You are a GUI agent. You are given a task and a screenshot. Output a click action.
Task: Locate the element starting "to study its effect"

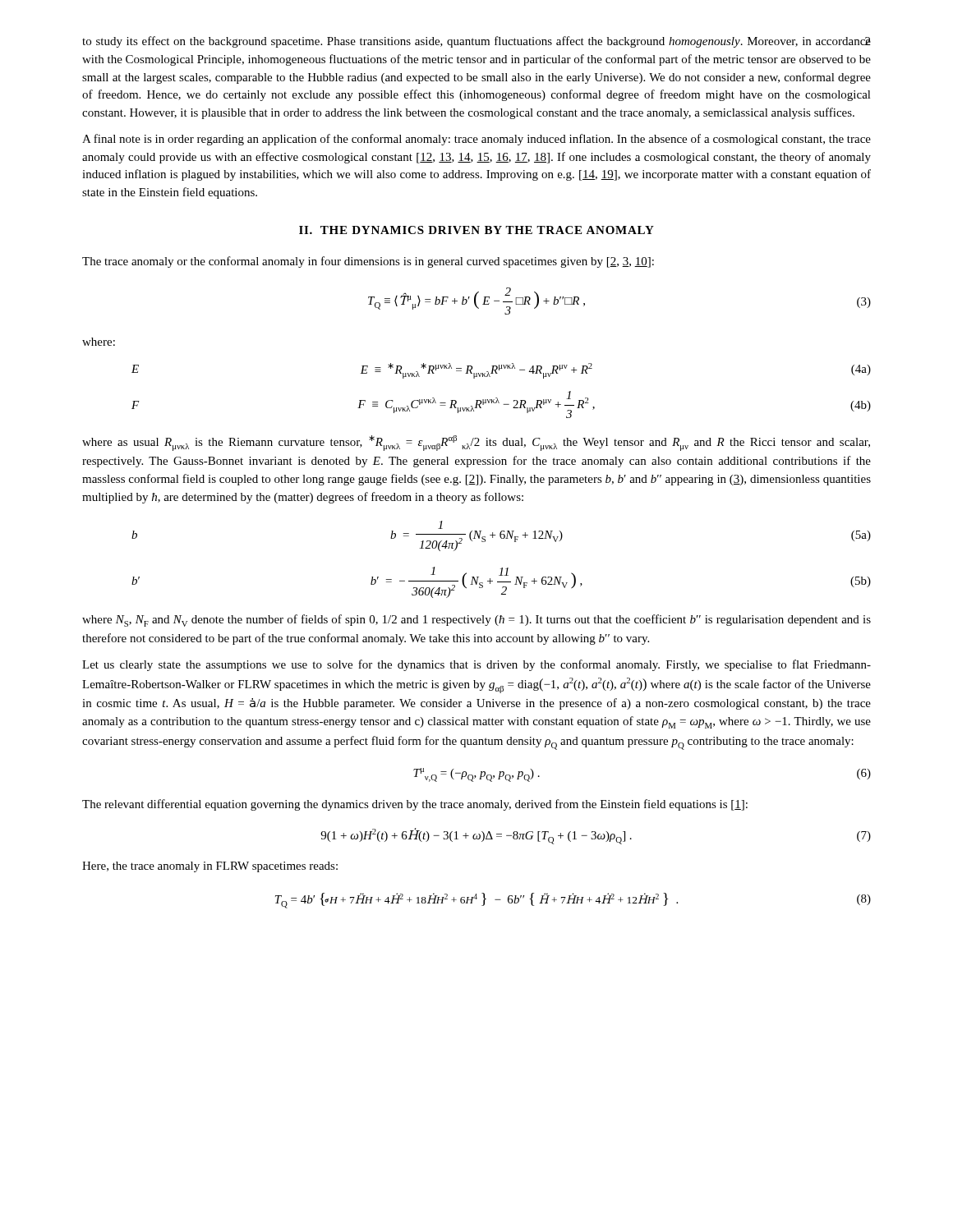pyautogui.click(x=476, y=78)
